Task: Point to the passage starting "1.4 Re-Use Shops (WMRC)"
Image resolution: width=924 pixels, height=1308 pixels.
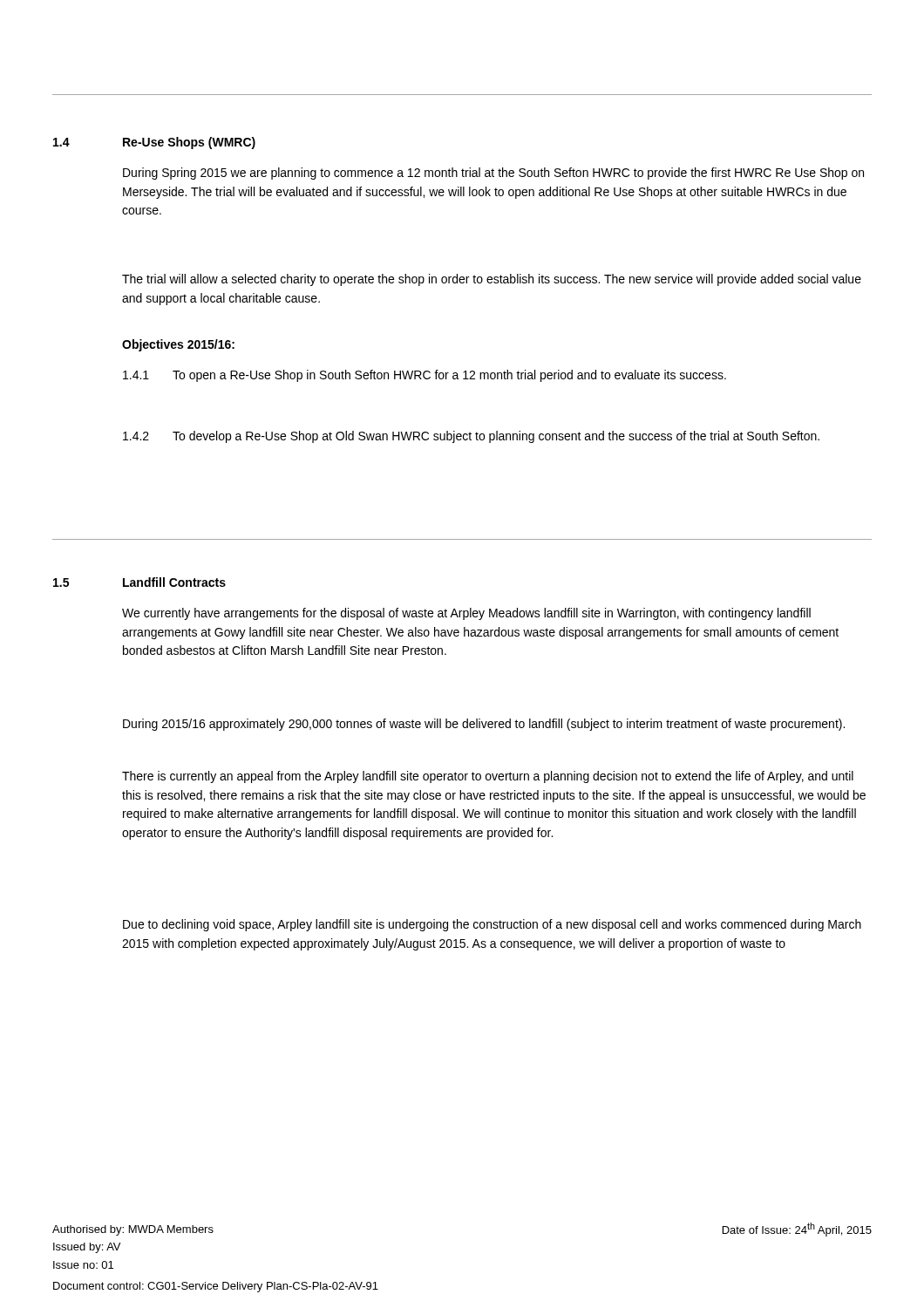Action: (154, 142)
